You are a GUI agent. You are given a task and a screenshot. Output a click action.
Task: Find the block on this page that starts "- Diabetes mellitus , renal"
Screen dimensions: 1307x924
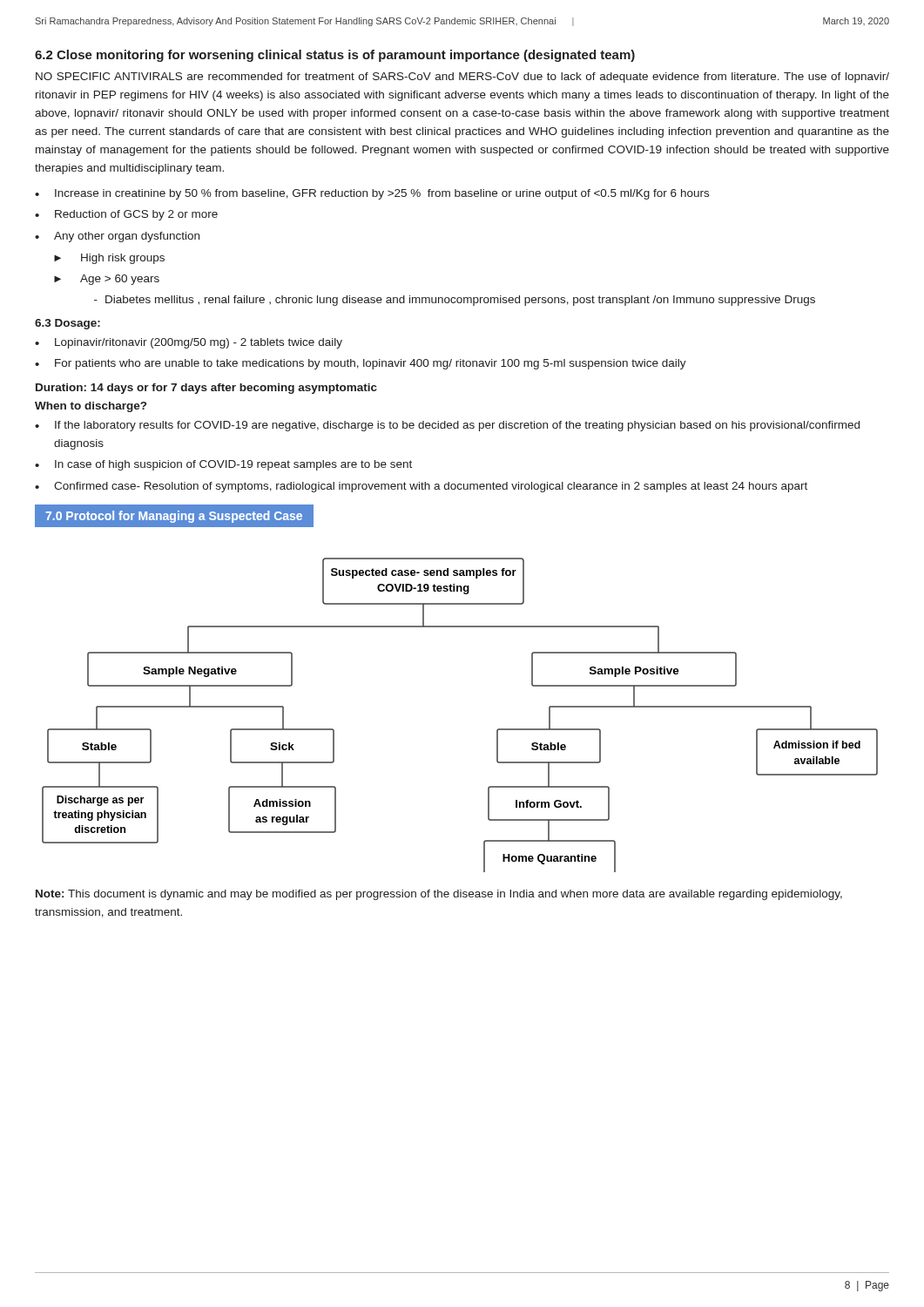pyautogui.click(x=462, y=300)
